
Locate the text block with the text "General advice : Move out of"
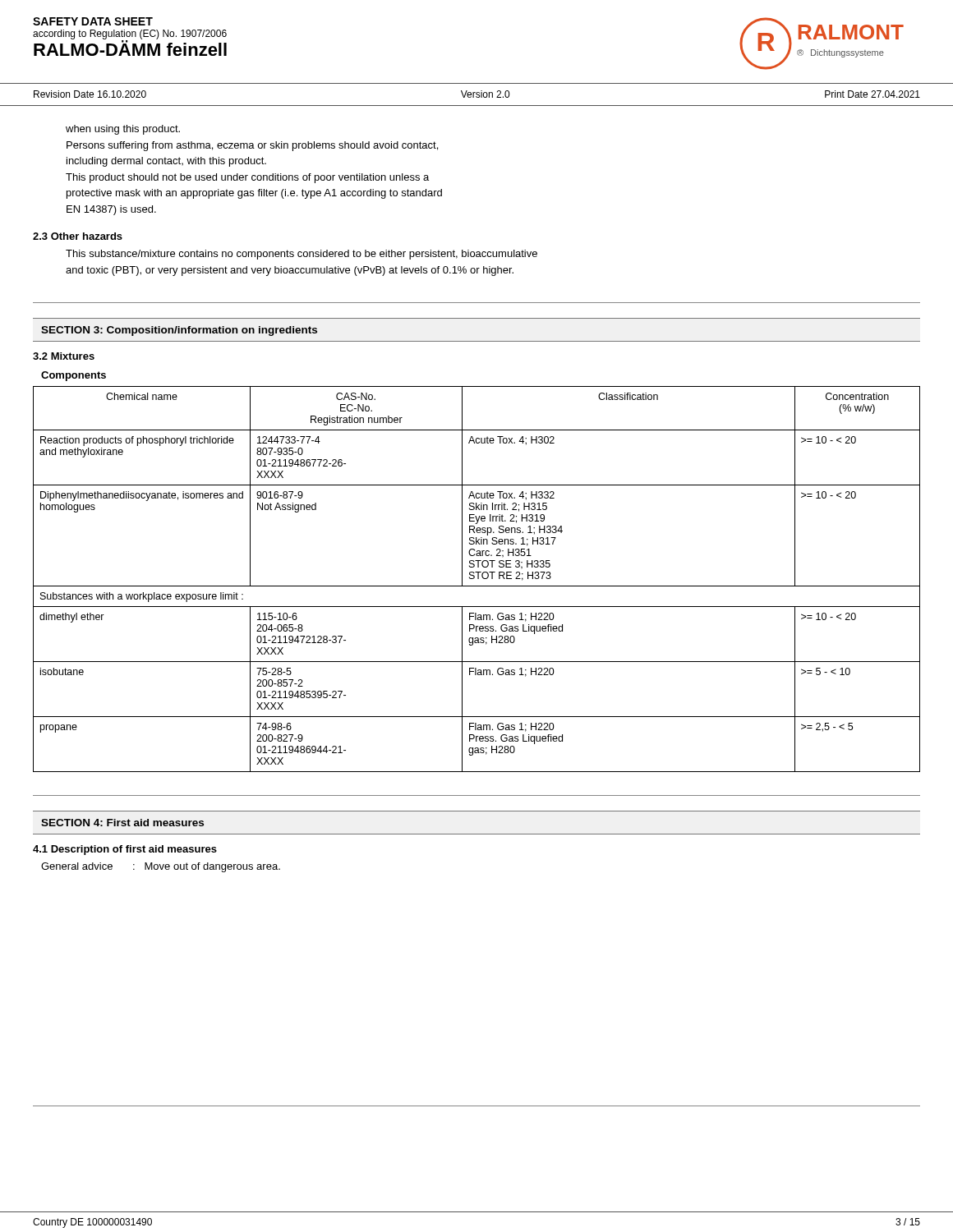click(x=161, y=866)
